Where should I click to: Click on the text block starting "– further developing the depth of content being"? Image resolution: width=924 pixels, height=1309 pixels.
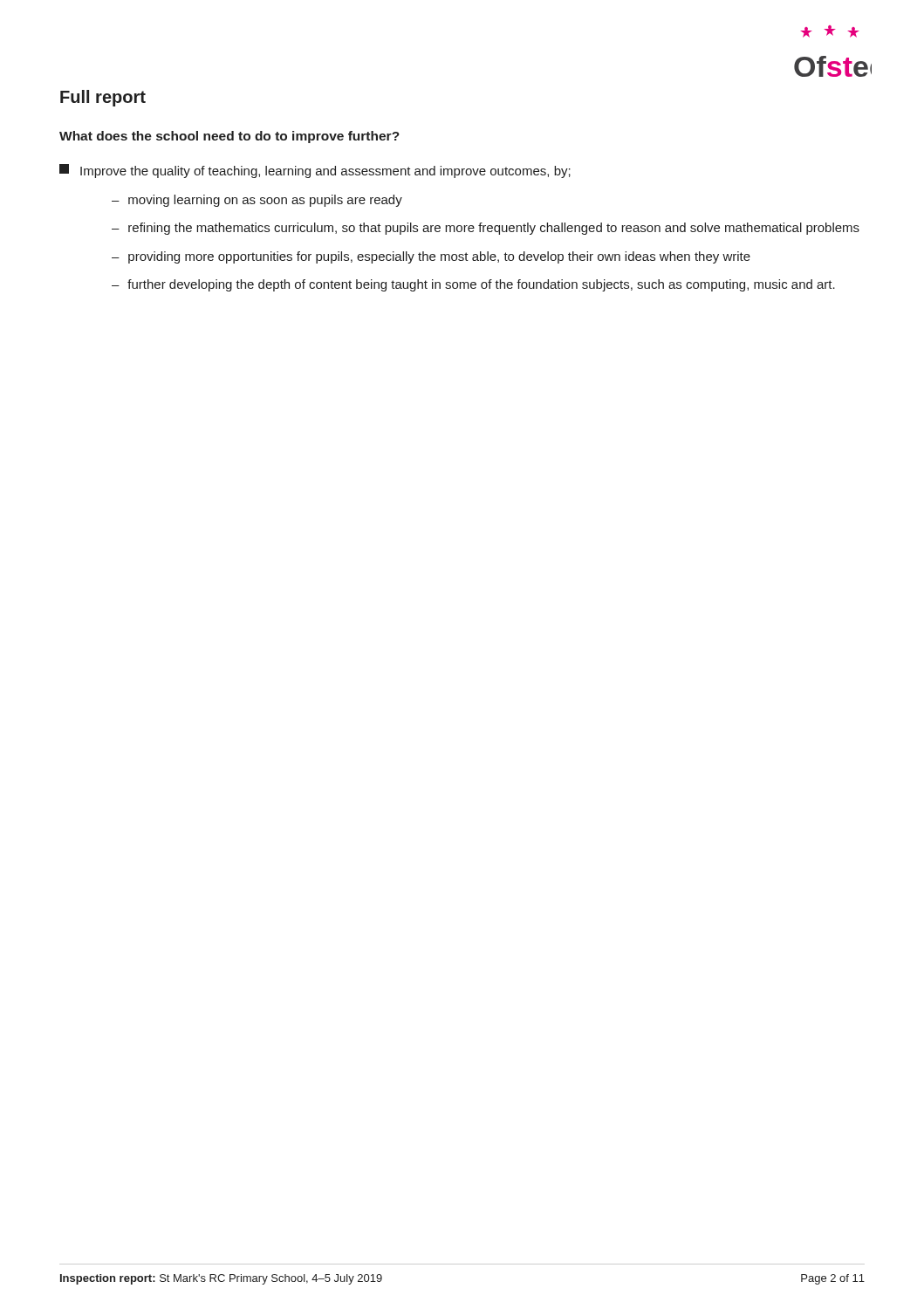474,285
